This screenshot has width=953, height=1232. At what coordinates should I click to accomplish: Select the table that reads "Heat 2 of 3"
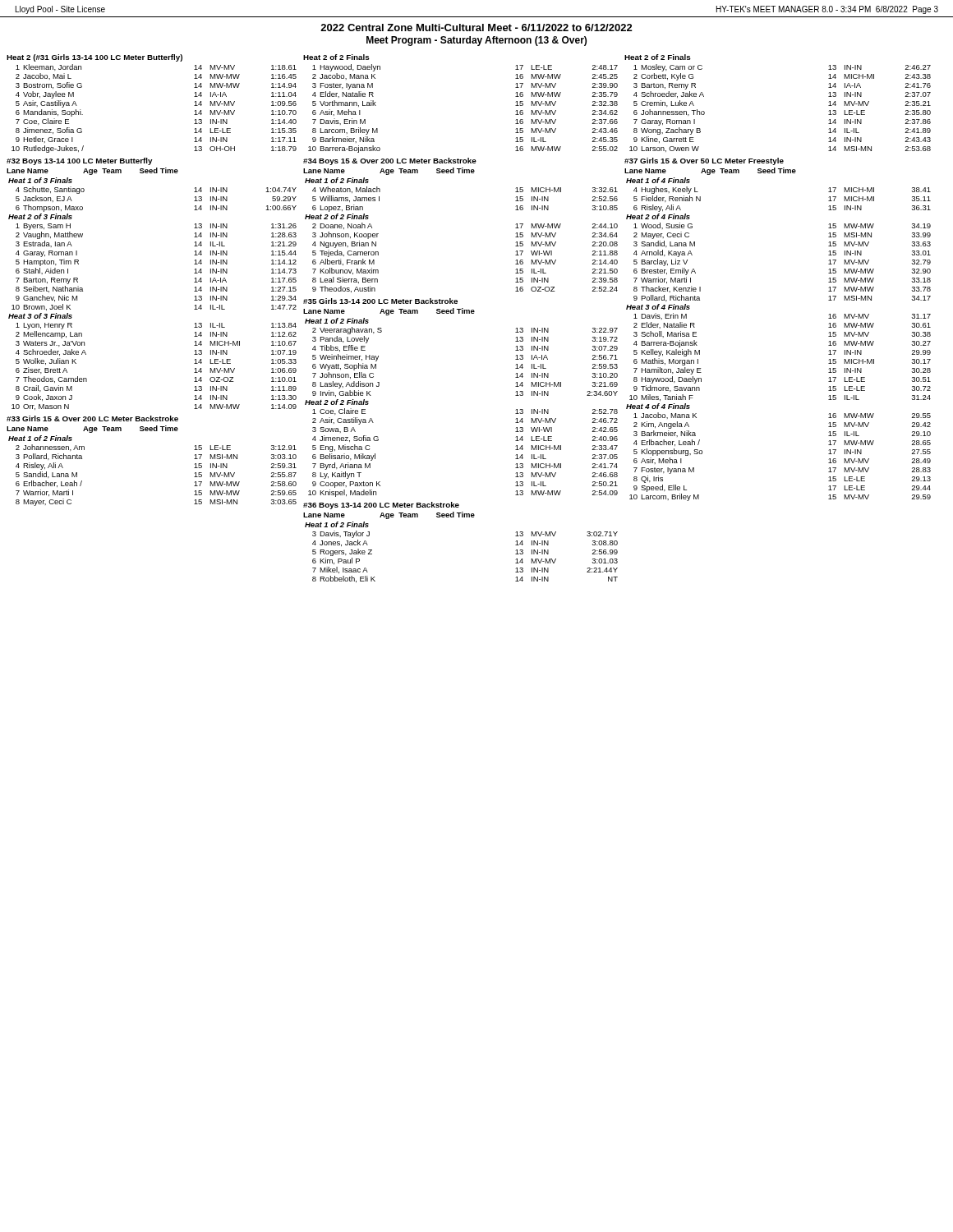point(152,293)
